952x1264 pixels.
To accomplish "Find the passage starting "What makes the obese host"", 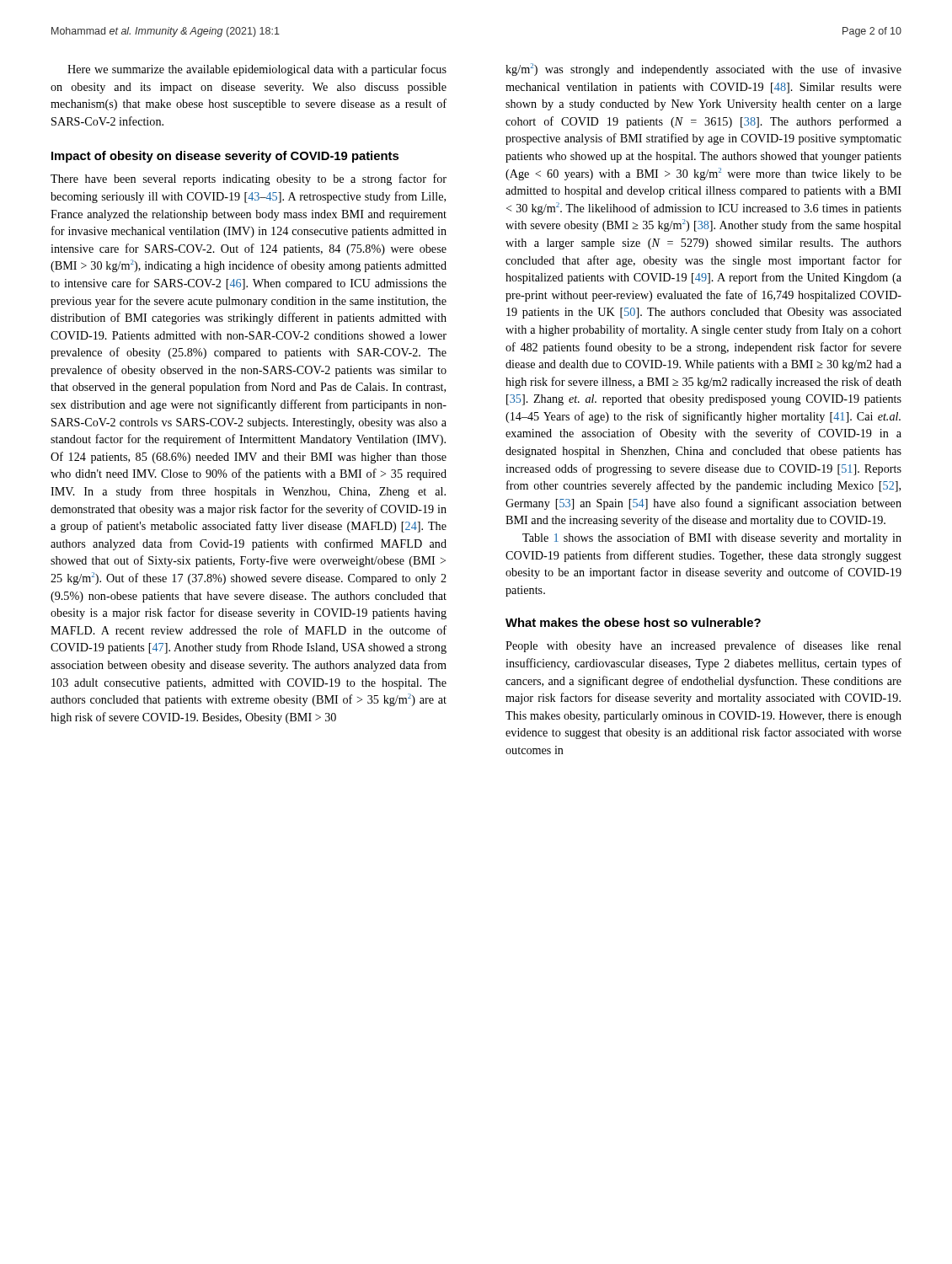I will [x=633, y=623].
